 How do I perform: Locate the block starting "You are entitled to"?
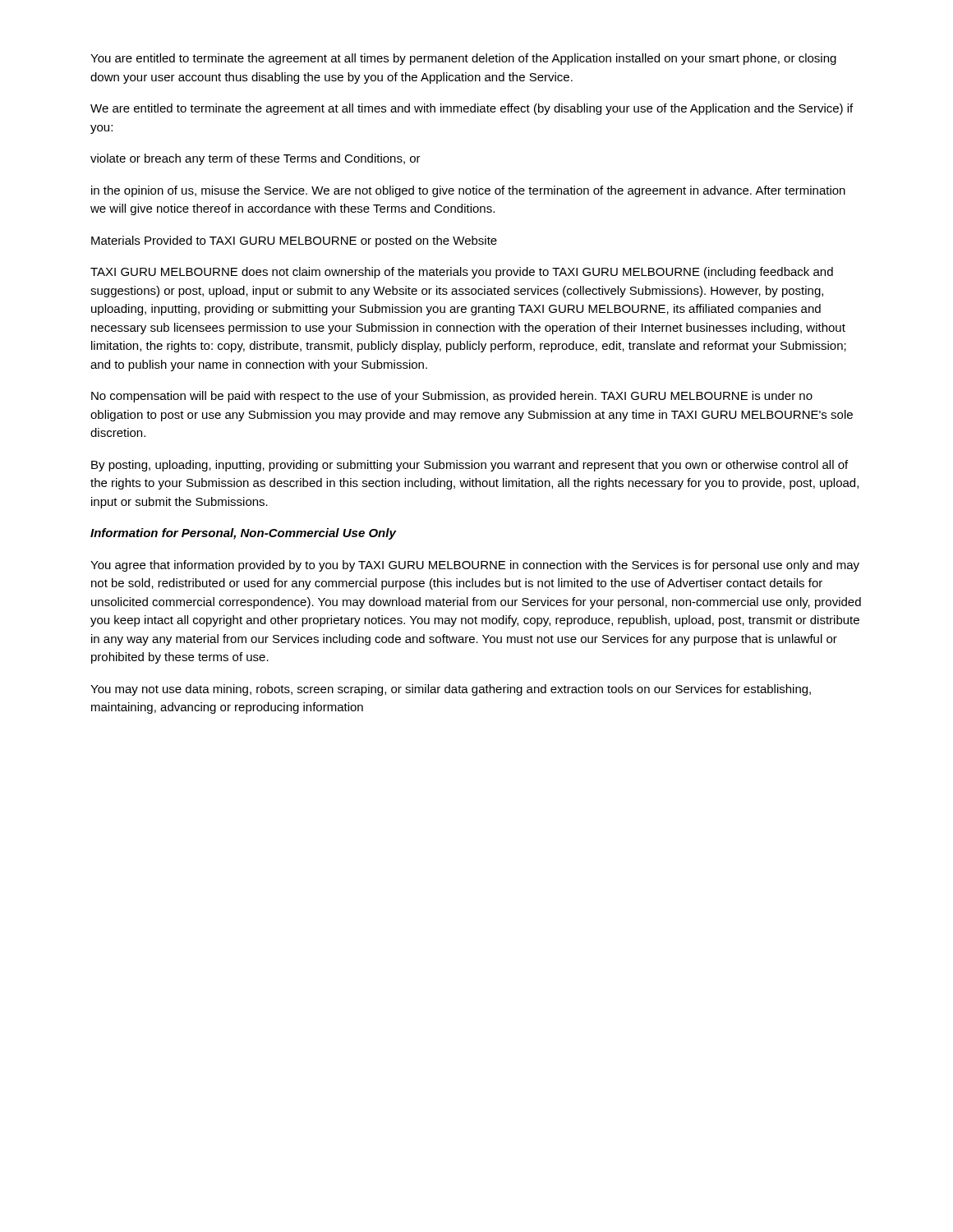coord(463,67)
